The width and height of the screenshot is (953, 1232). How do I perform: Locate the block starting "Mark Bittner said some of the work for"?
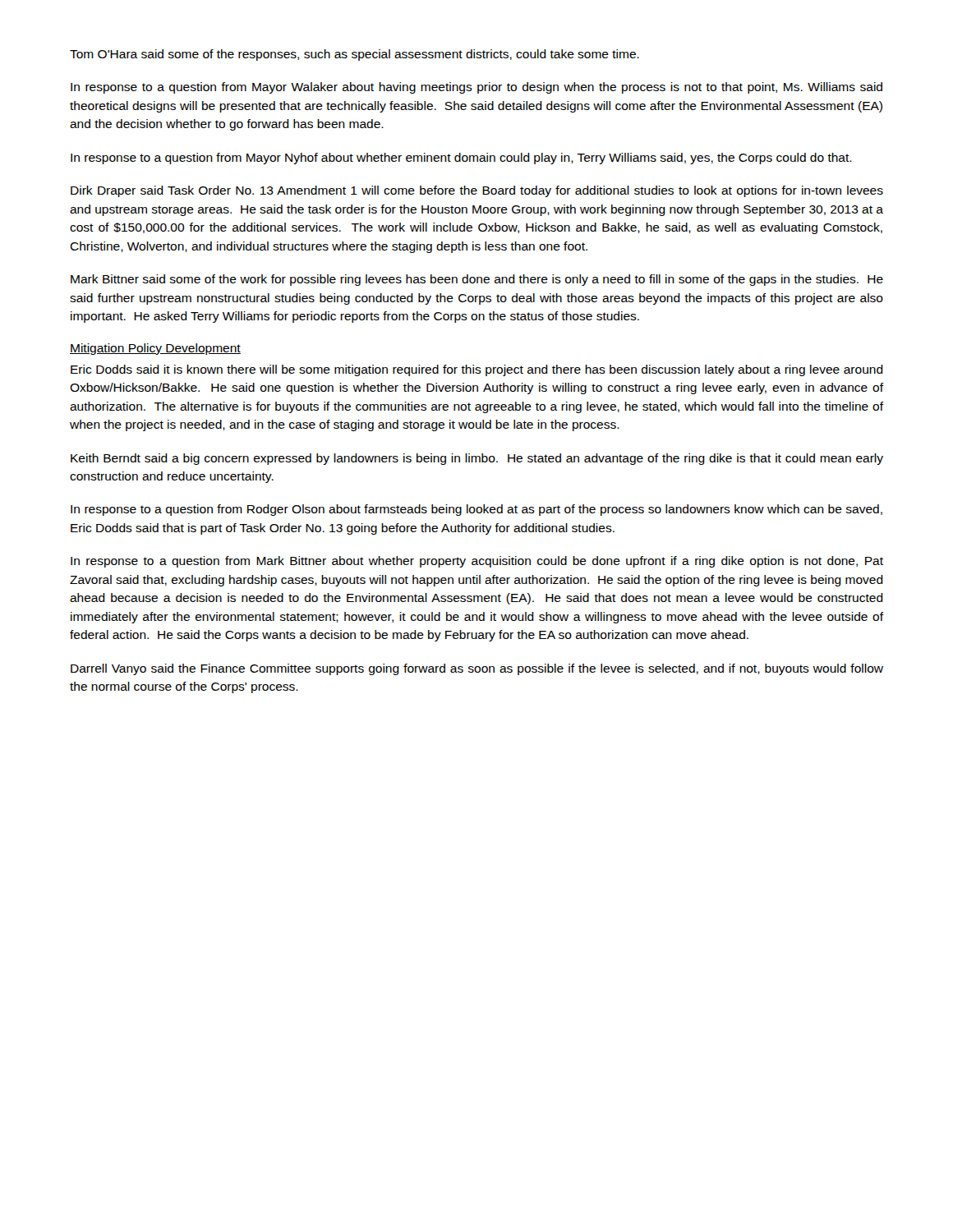click(x=476, y=297)
